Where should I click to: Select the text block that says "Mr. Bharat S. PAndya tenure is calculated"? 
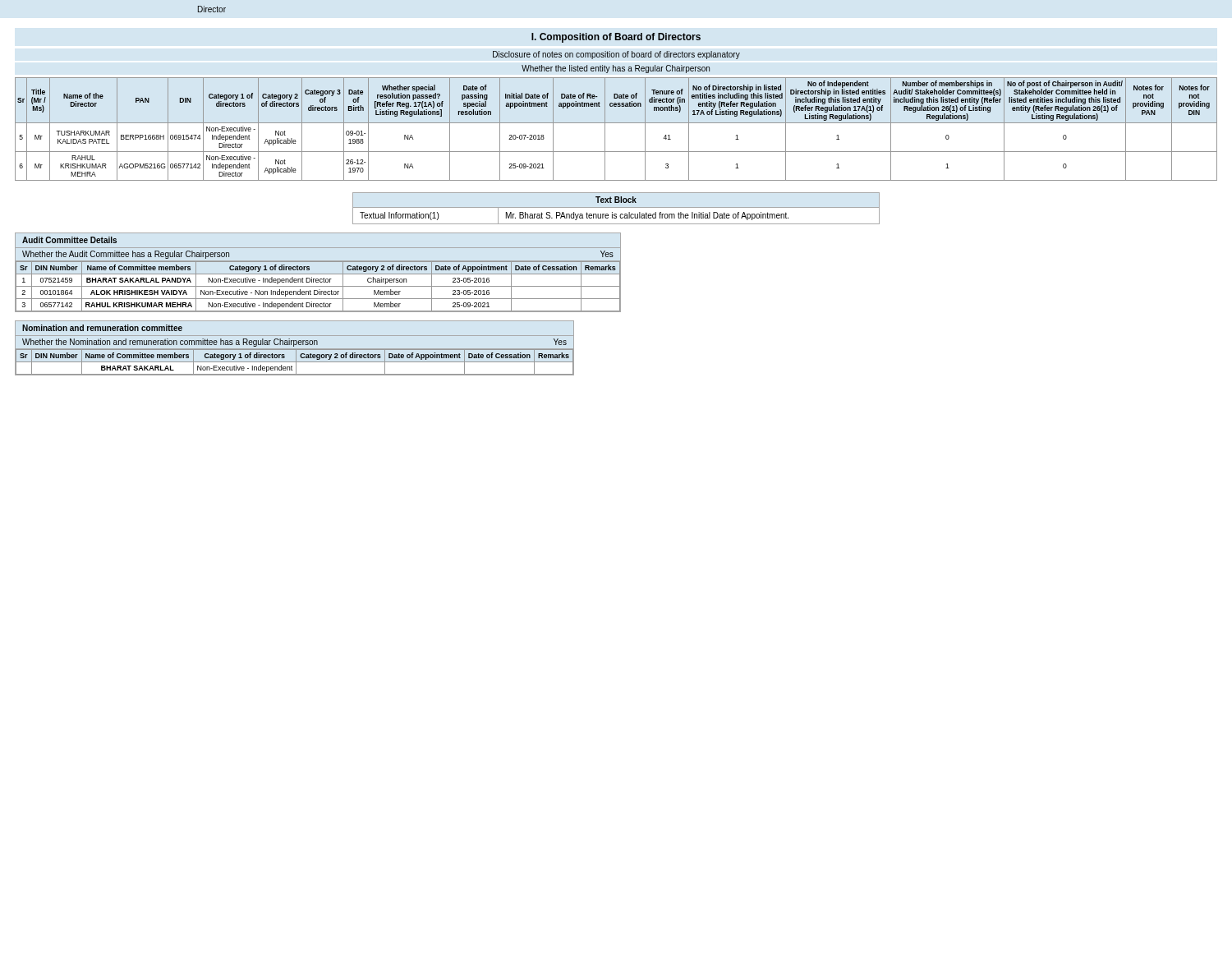coord(647,216)
